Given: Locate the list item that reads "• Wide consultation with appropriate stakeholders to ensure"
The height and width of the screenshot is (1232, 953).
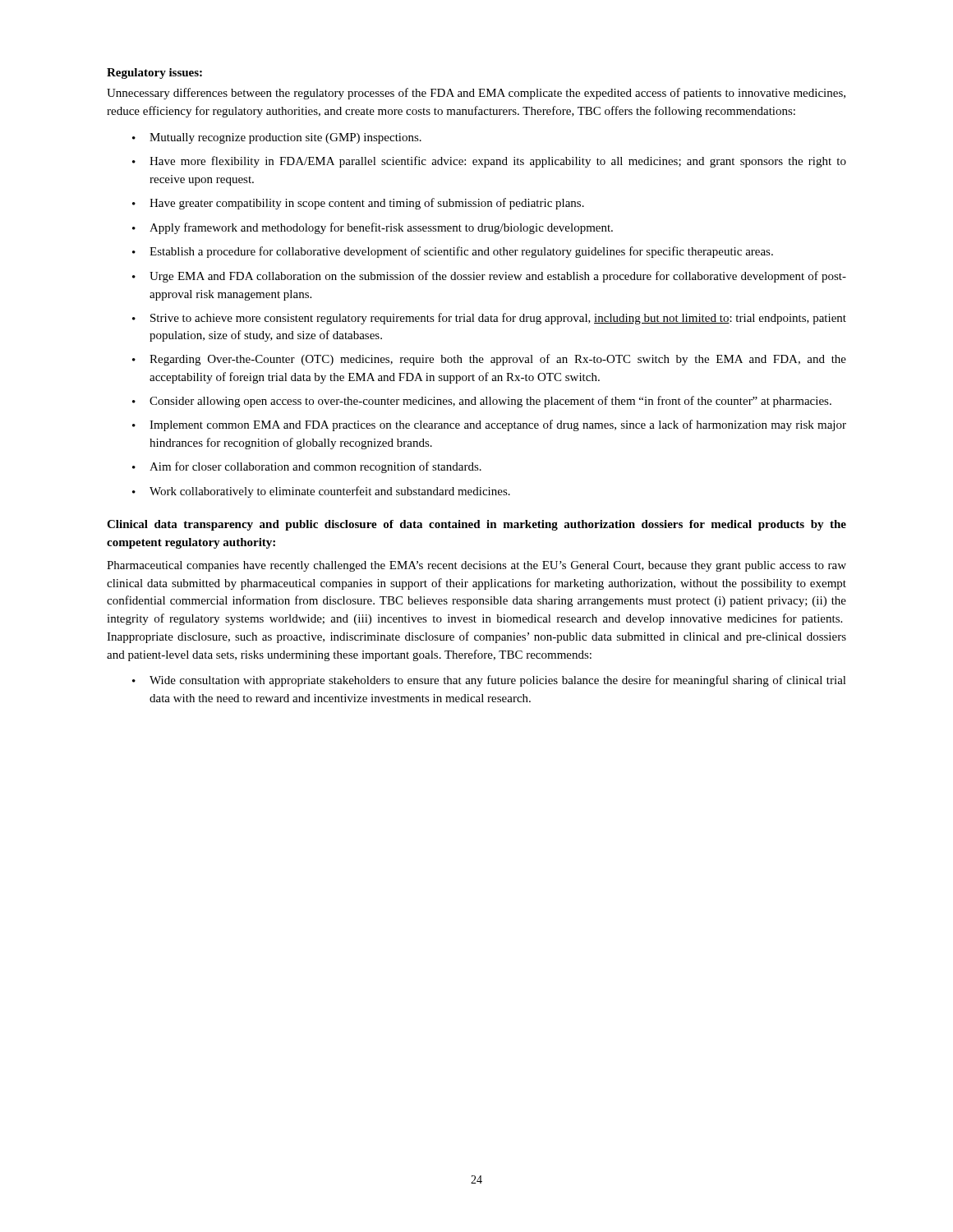Looking at the screenshot, I should 489,690.
